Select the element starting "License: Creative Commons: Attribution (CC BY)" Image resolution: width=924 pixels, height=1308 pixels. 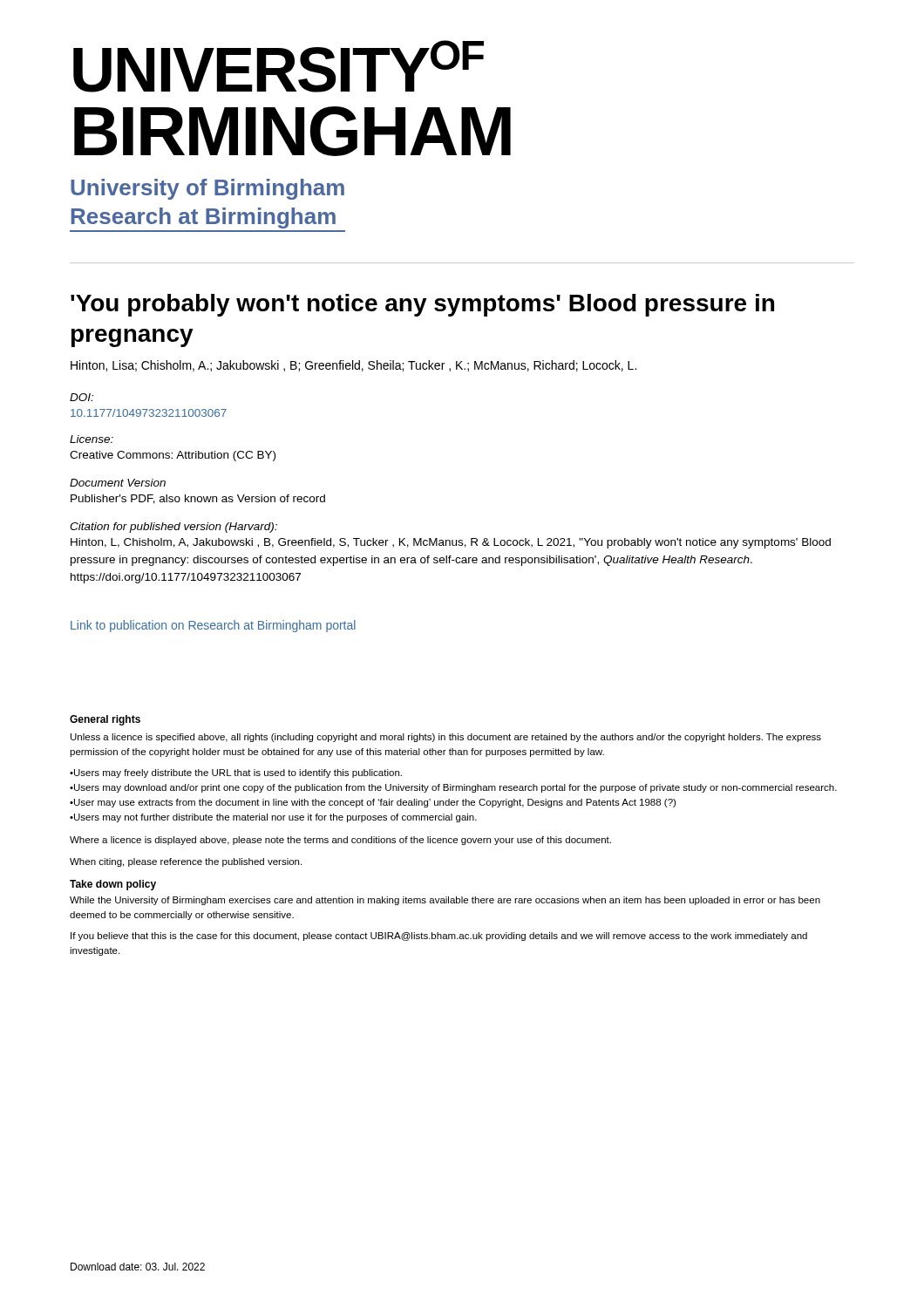pos(173,447)
